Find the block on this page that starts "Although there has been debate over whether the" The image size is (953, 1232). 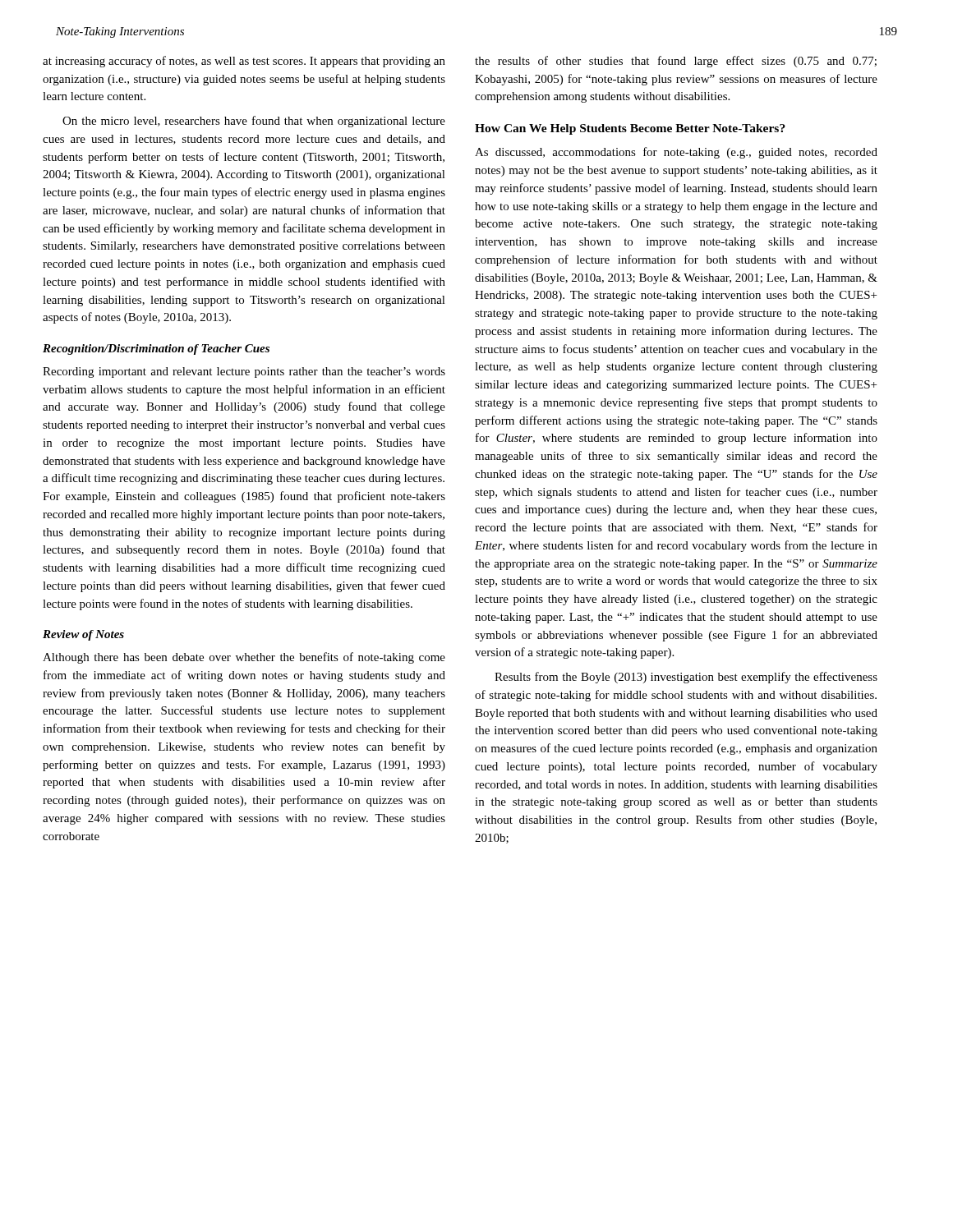click(244, 747)
